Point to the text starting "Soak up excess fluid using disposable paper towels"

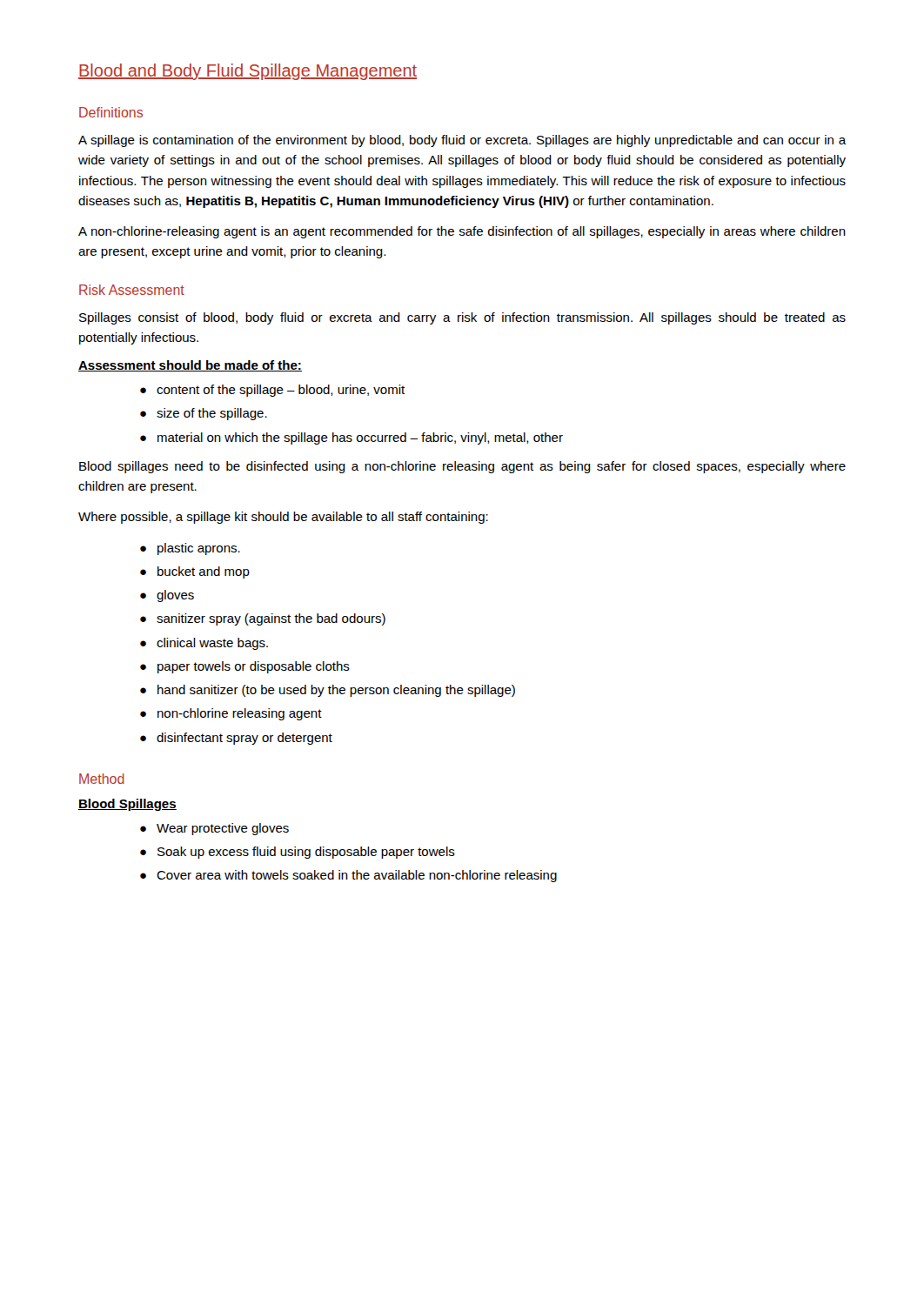[306, 851]
